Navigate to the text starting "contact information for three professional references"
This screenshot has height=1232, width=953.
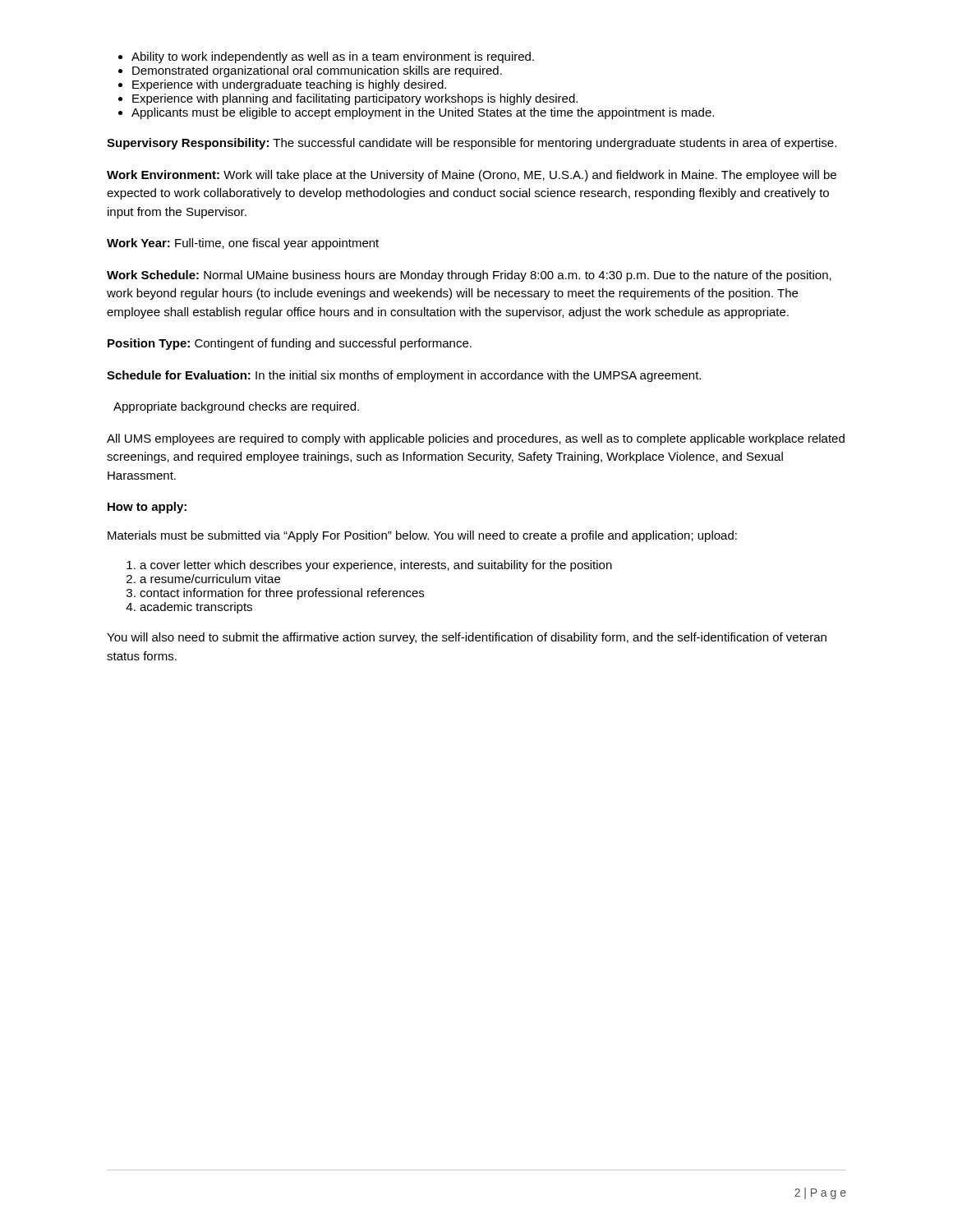coord(282,593)
